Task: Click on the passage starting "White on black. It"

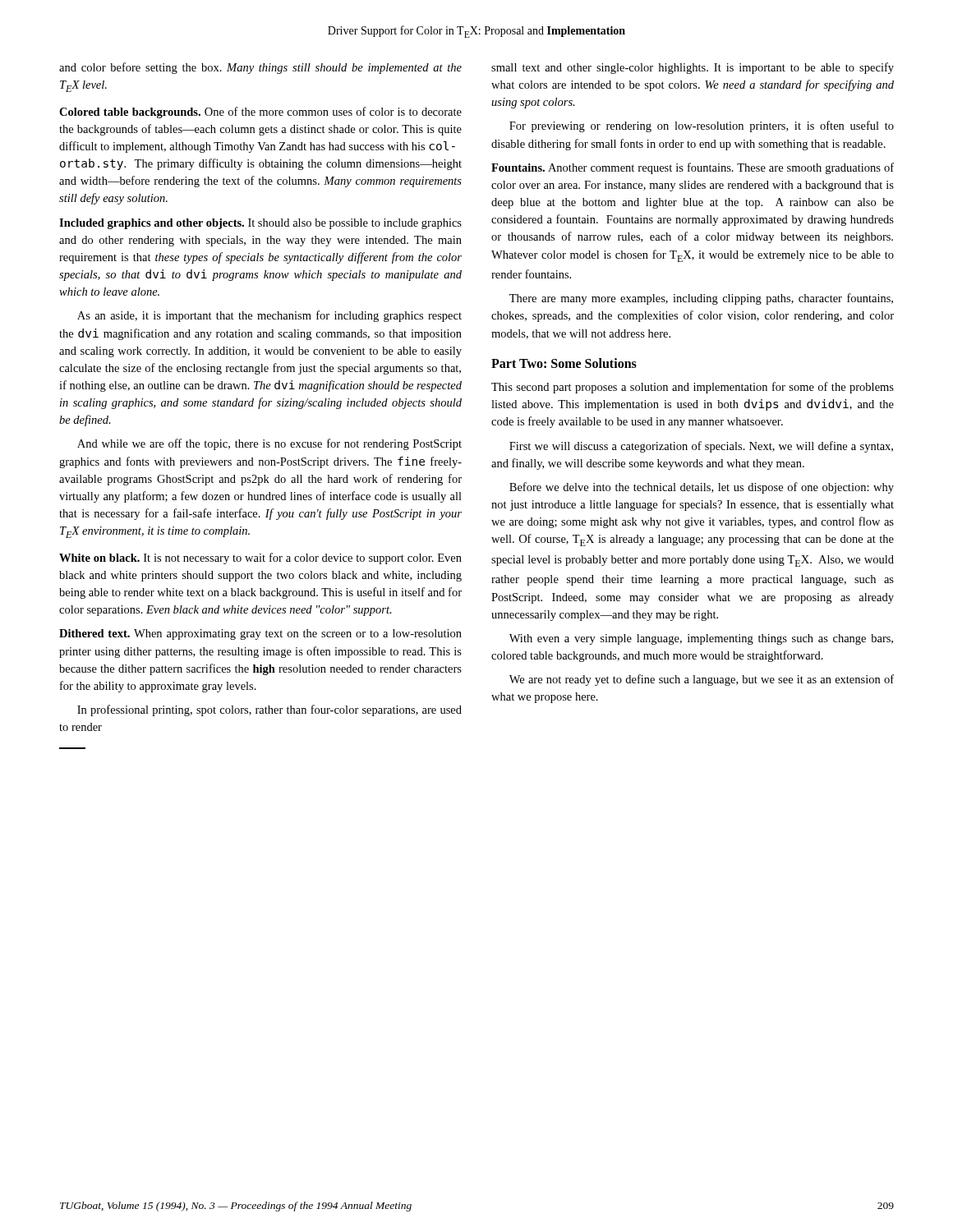Action: (x=260, y=584)
